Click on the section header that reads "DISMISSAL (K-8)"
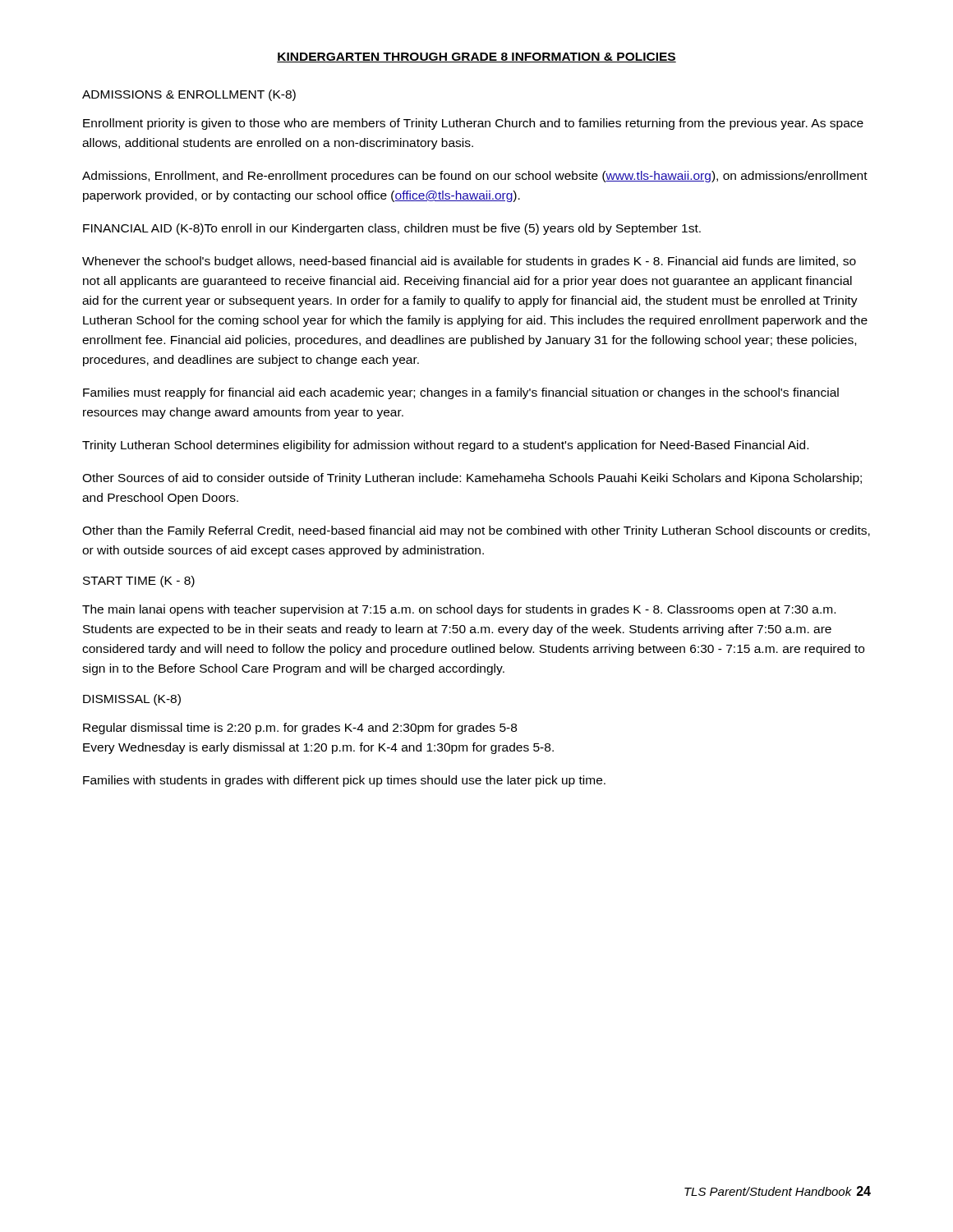Viewport: 953px width, 1232px height. (132, 699)
